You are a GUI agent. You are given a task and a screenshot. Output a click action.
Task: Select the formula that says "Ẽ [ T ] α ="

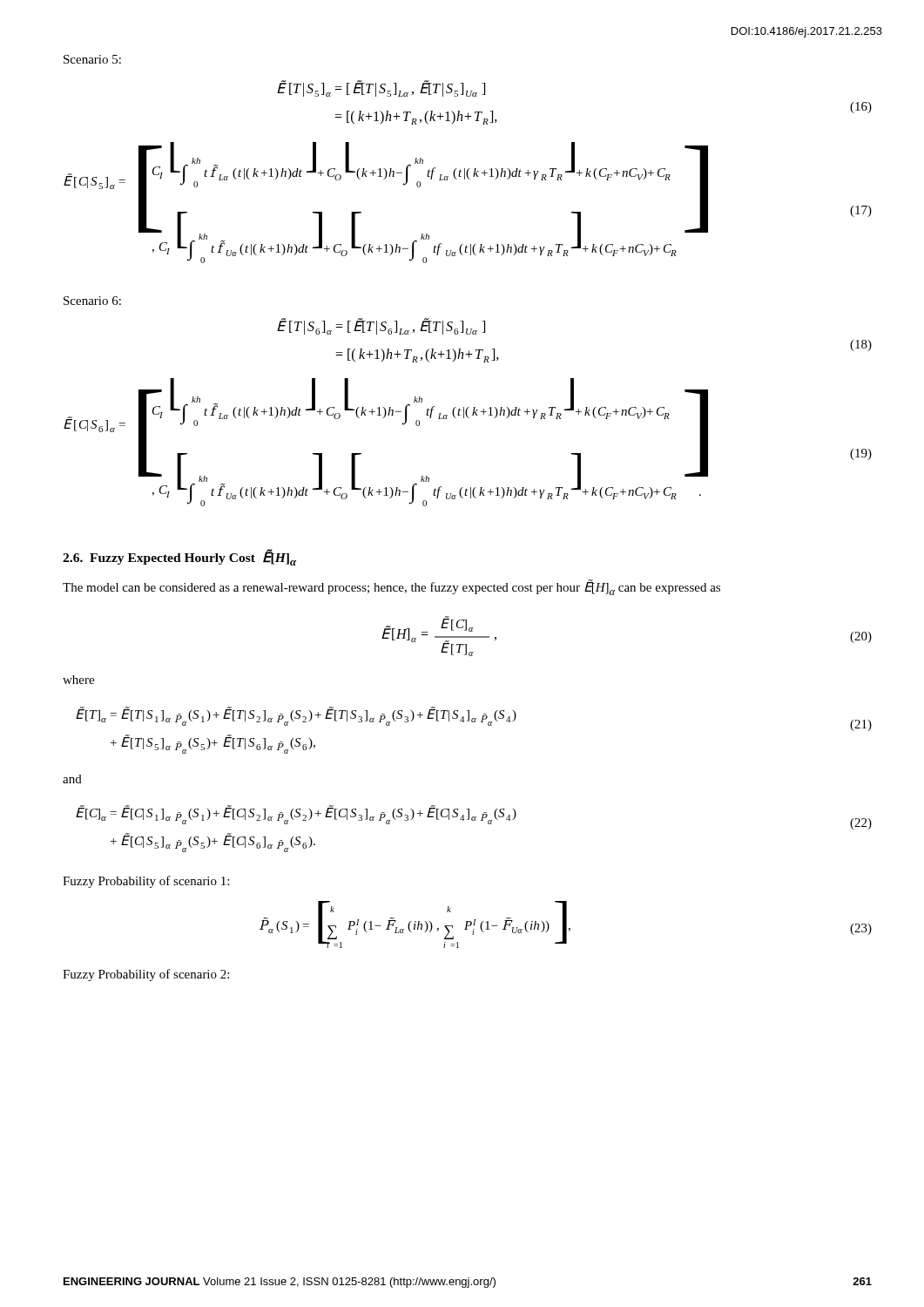point(467,729)
